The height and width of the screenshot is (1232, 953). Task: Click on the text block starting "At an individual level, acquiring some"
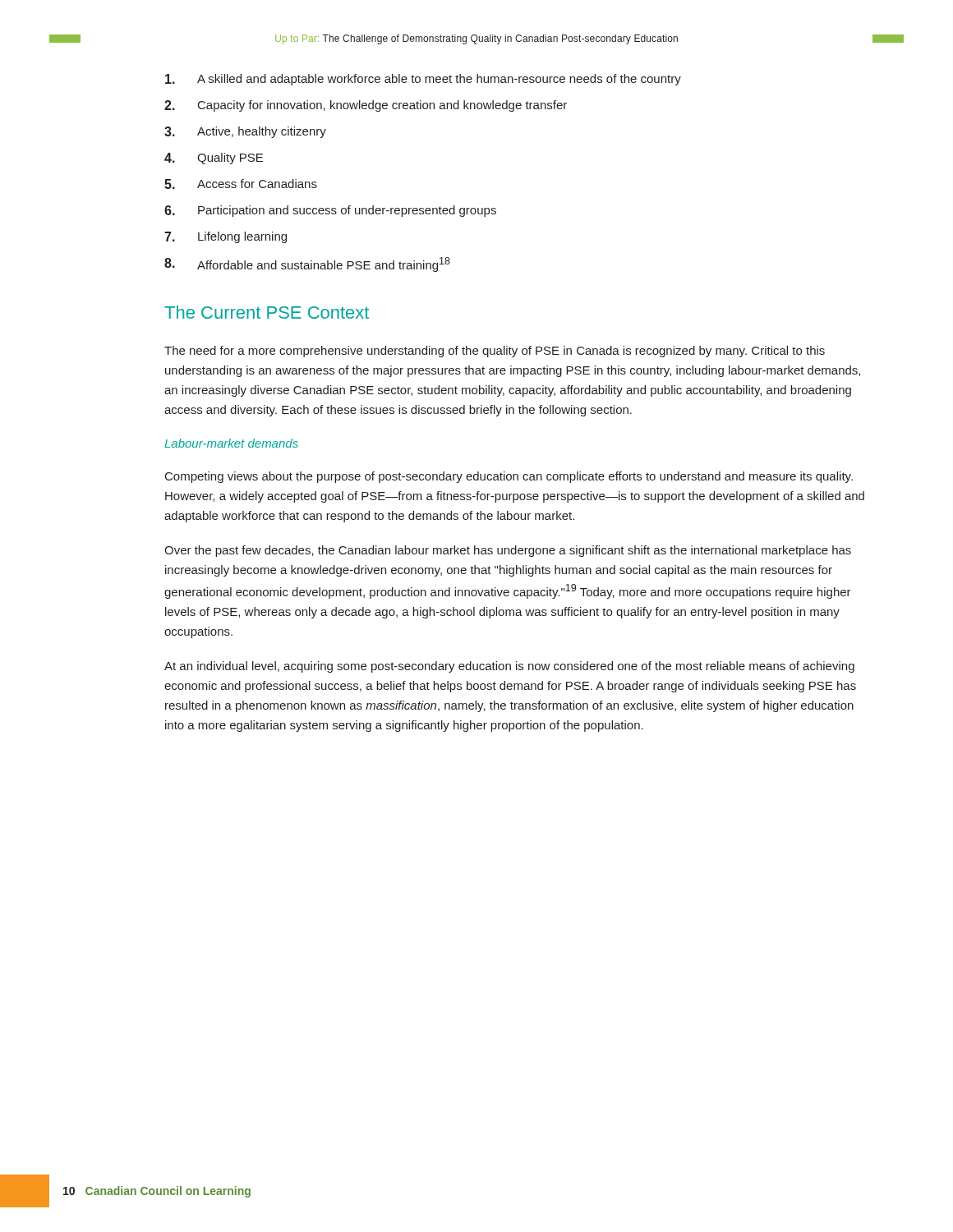pos(510,695)
